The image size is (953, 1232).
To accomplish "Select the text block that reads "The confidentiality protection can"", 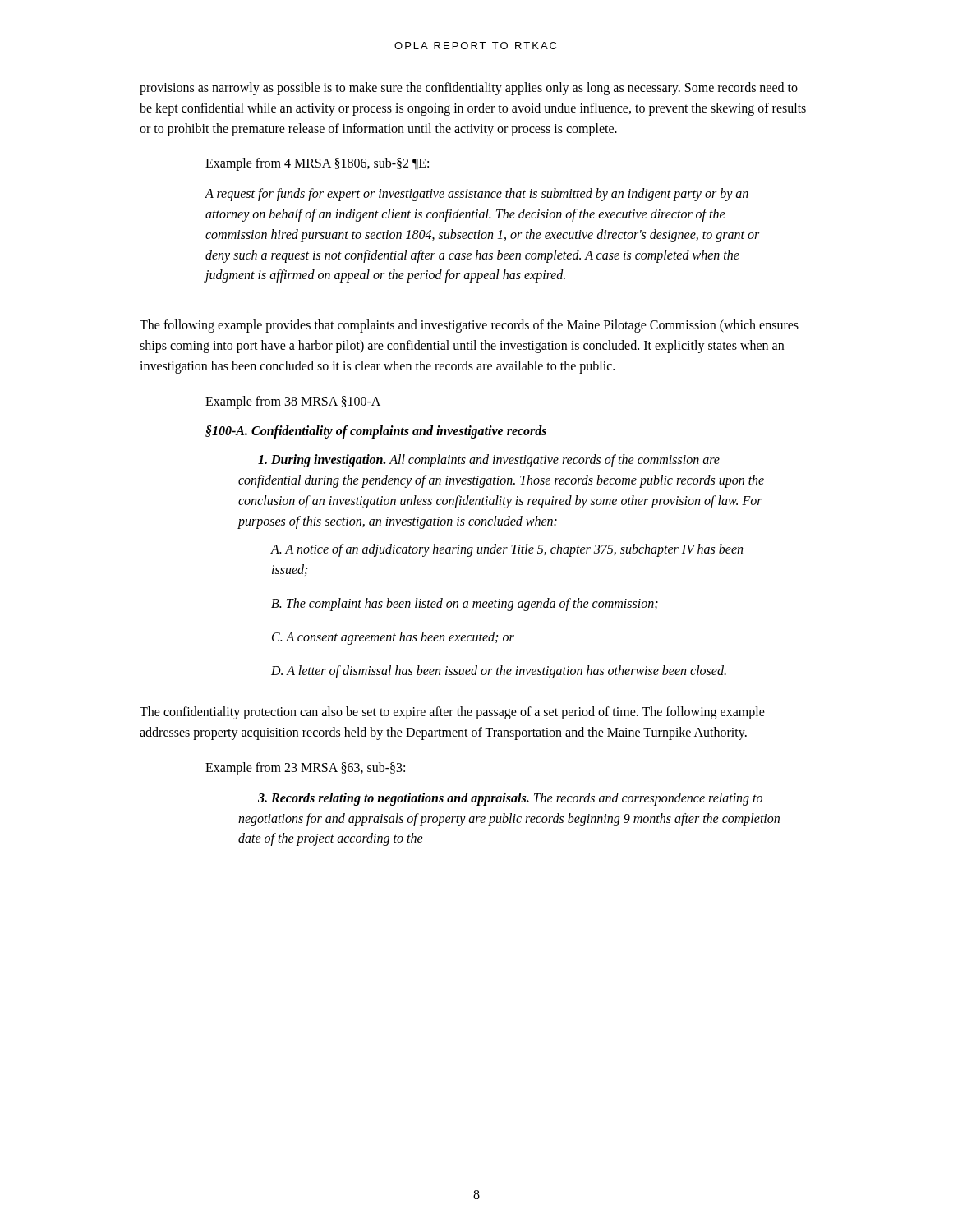I will 452,722.
